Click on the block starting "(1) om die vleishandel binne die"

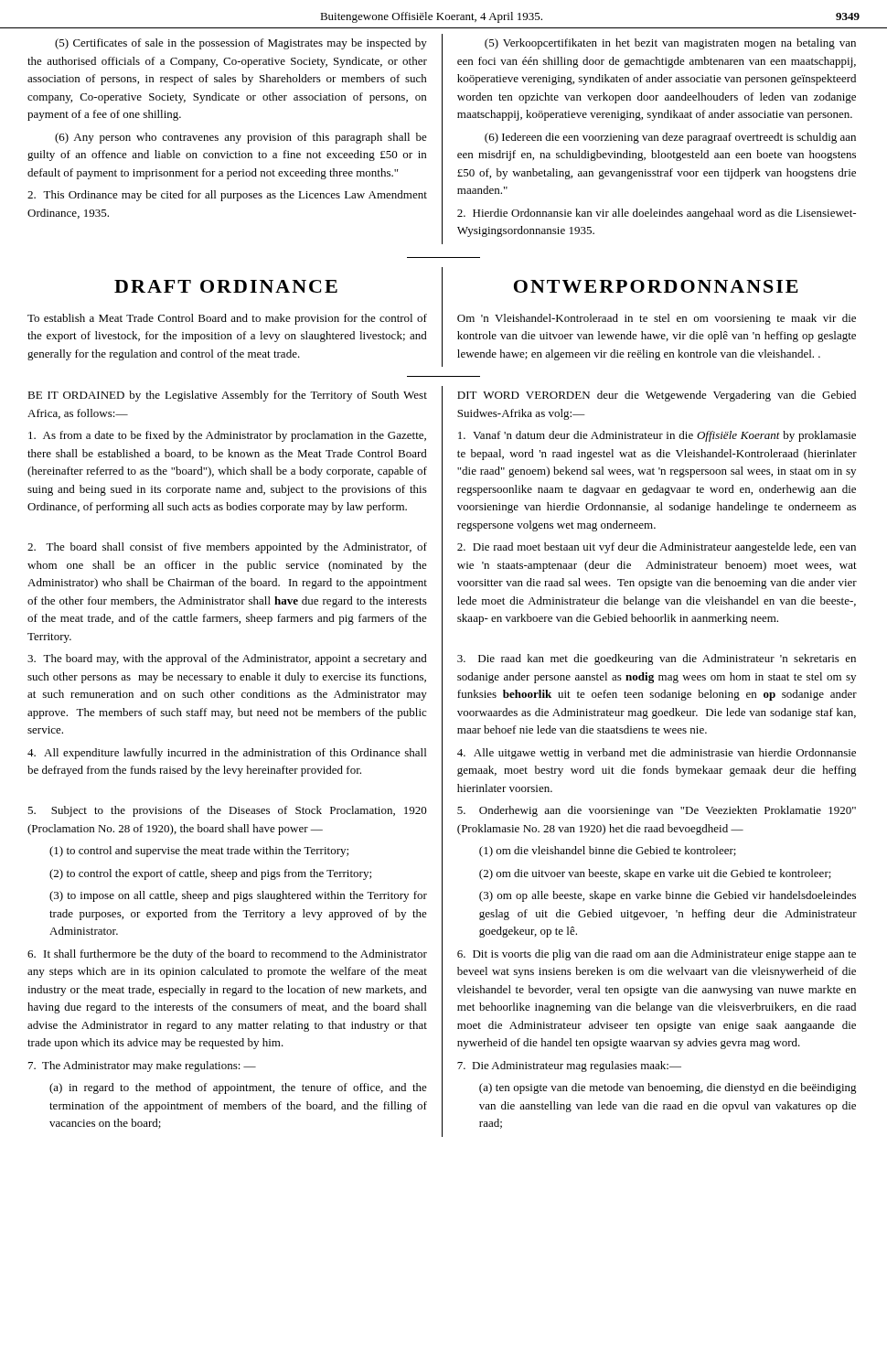coord(608,850)
